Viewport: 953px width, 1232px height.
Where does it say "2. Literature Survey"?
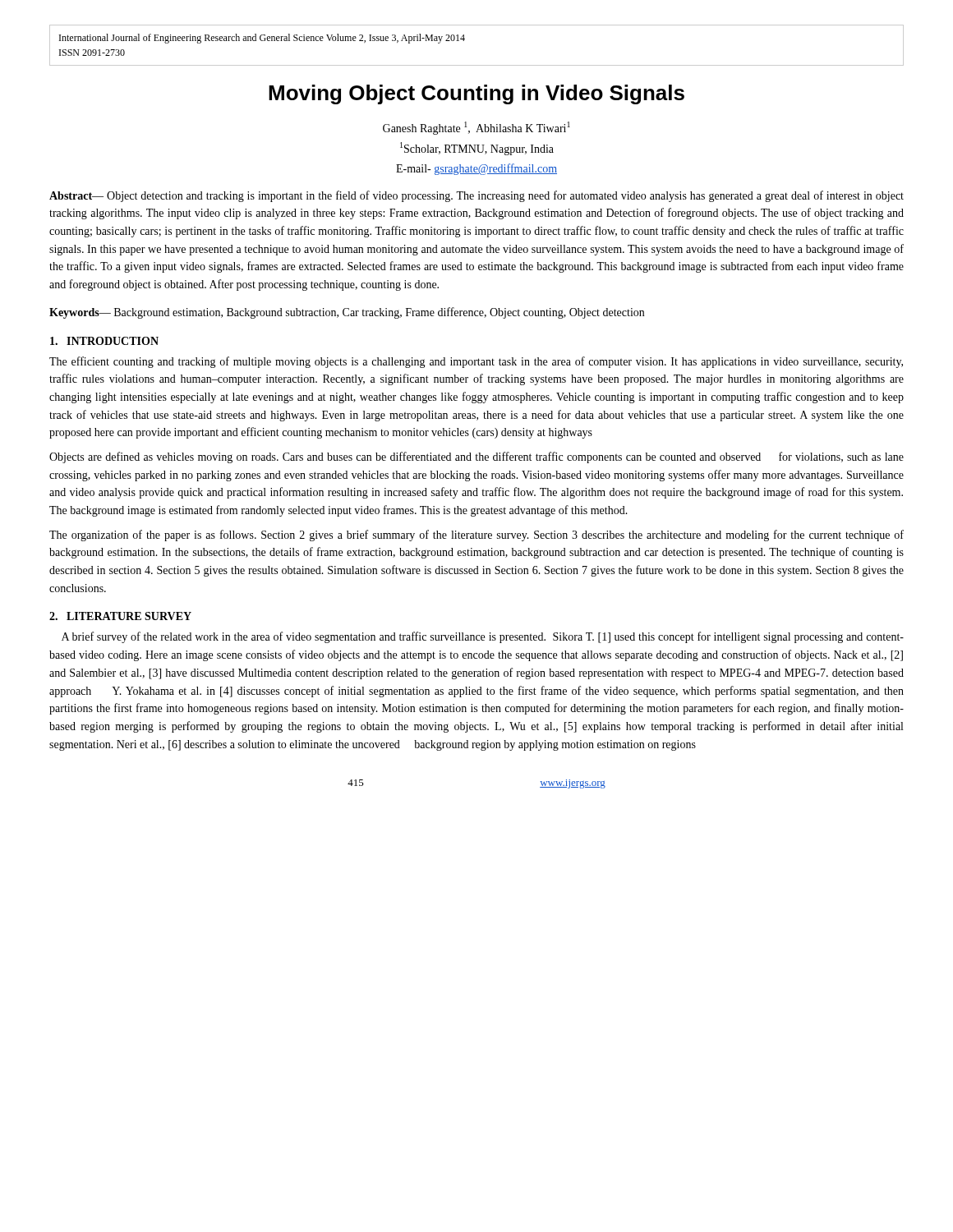pos(120,617)
